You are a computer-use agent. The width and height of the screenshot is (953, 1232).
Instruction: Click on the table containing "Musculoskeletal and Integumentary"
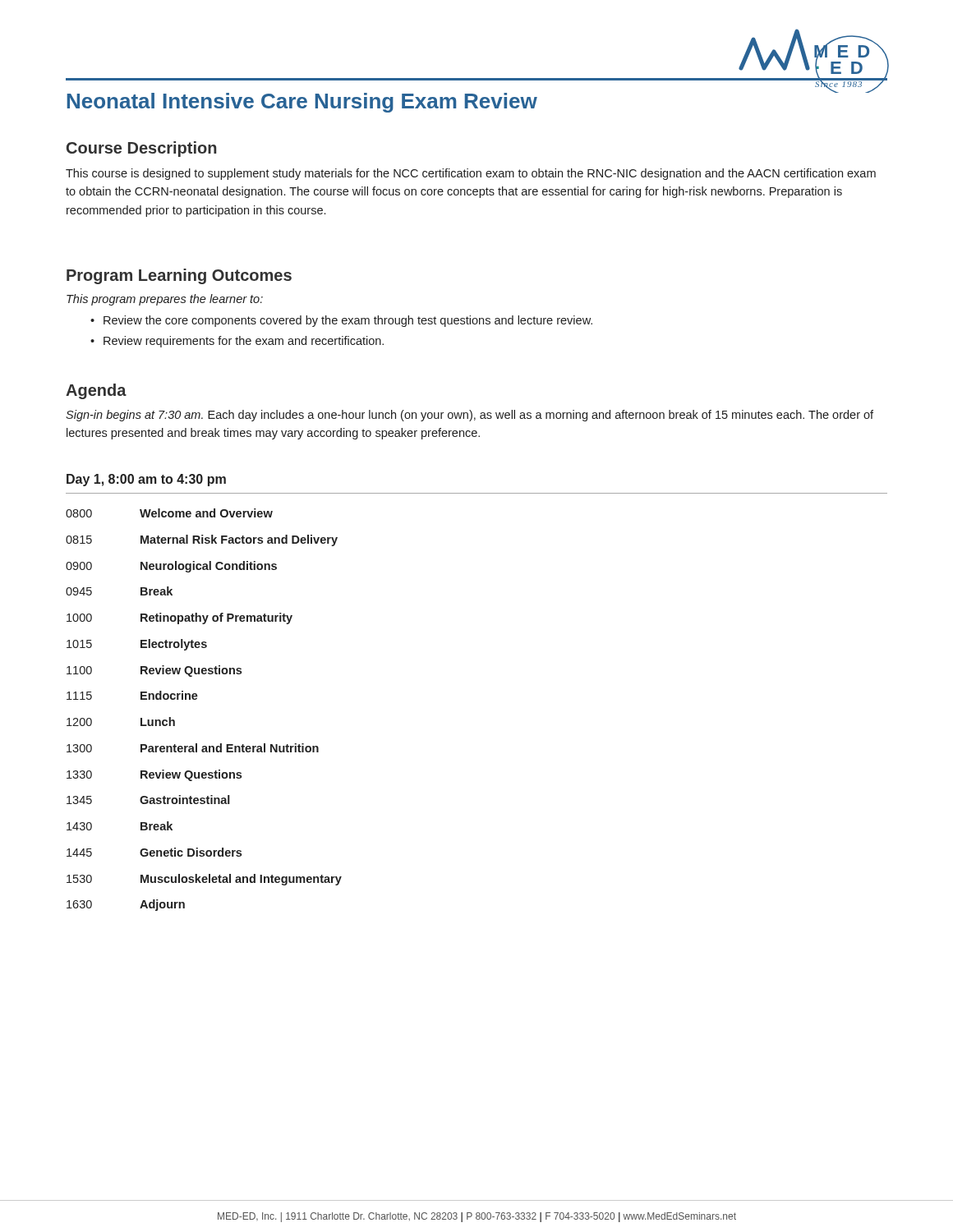(476, 710)
